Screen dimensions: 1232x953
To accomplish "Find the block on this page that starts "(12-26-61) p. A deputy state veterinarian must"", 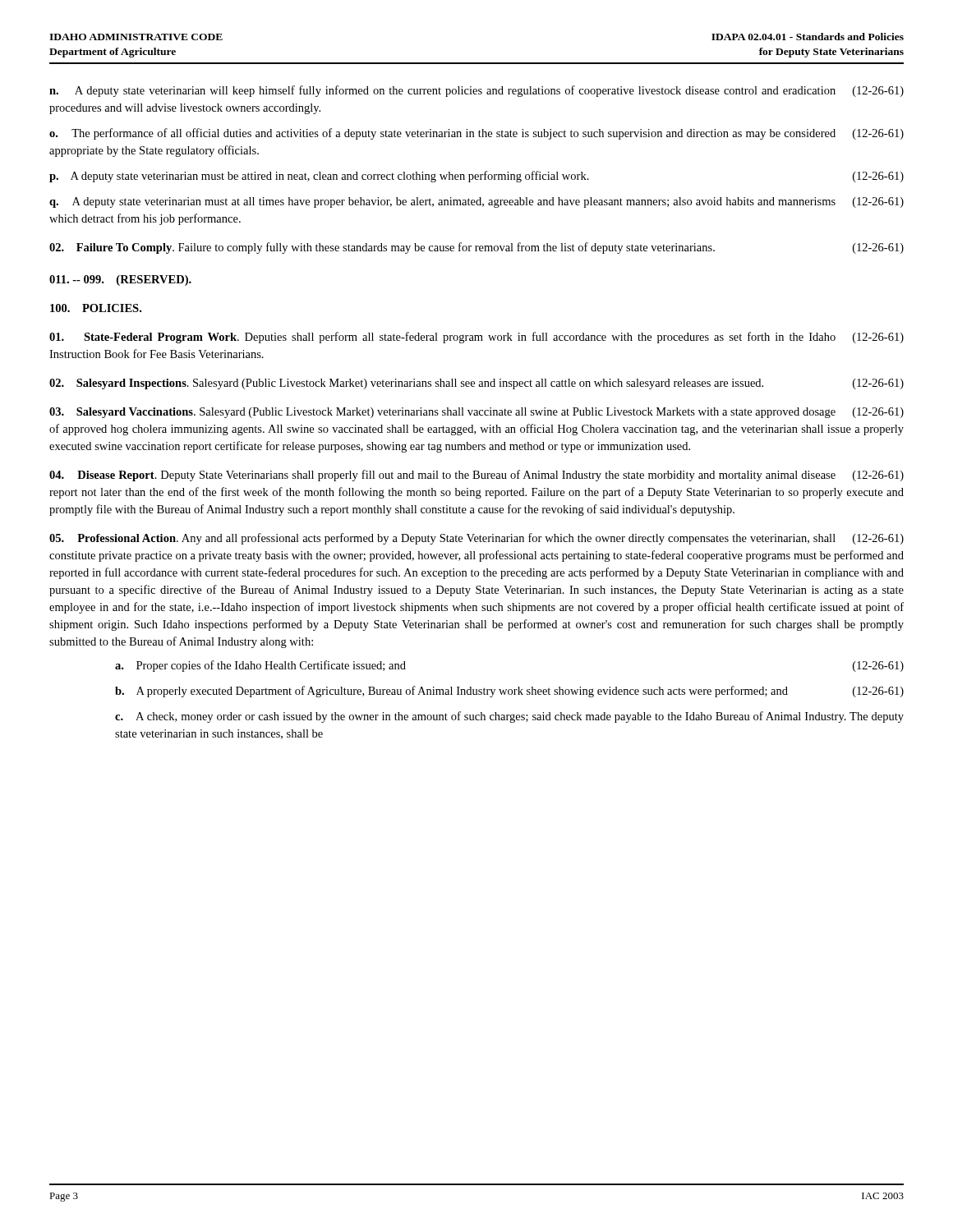I will (476, 176).
